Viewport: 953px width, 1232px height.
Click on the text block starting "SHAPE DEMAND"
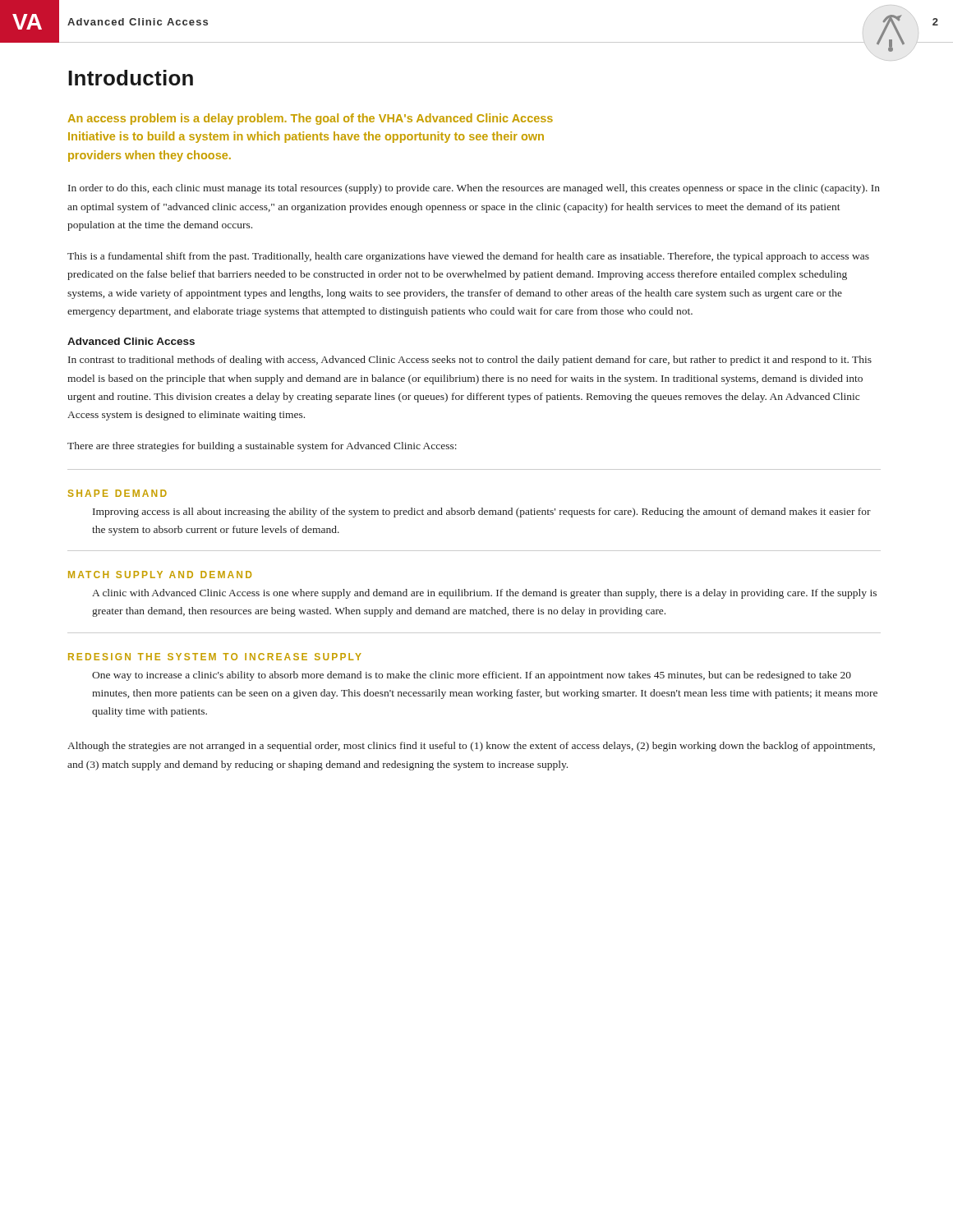coord(118,493)
